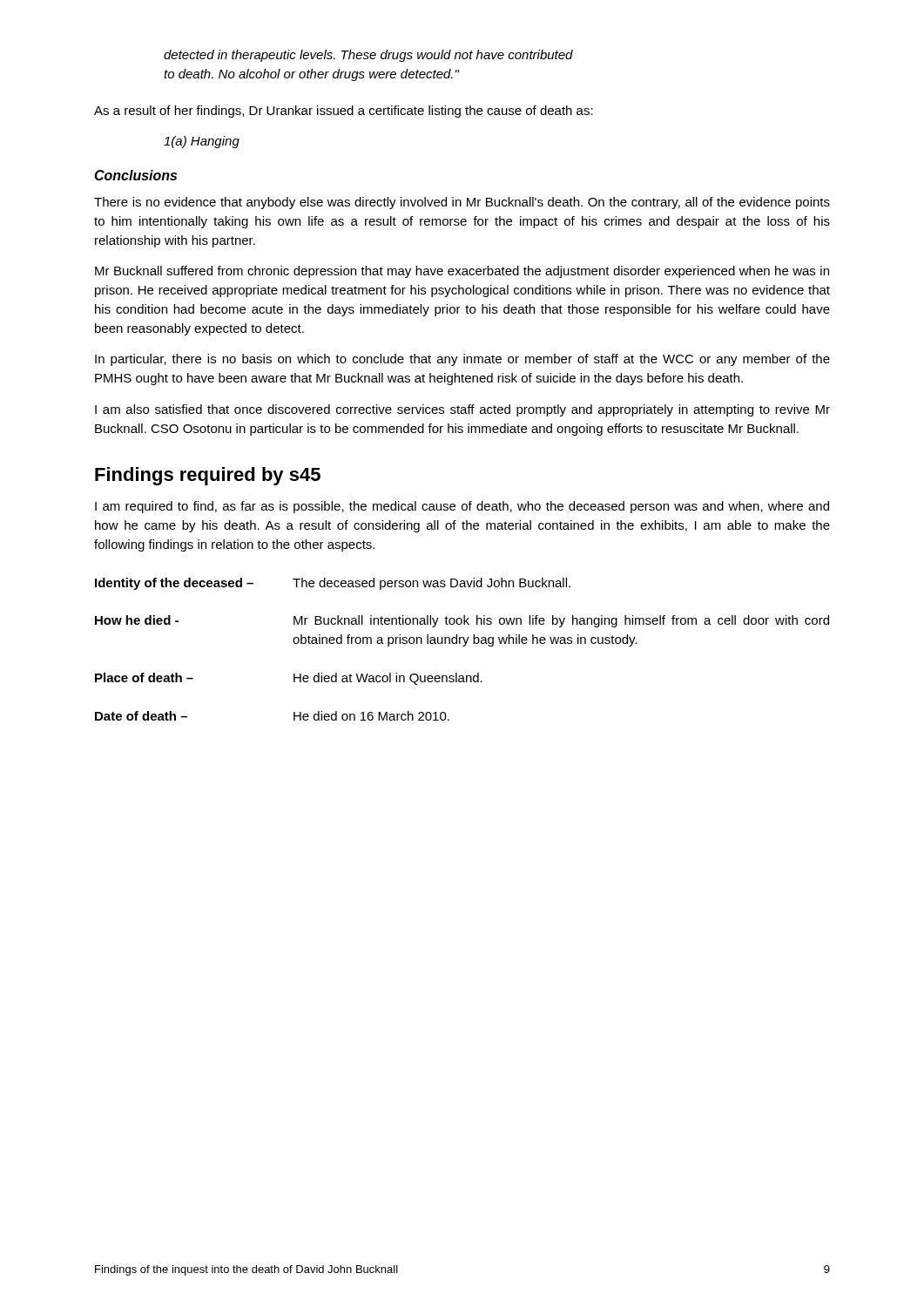Find the block on this page that starts "Mr Bucknall suffered from chronic depression that"
The image size is (924, 1307).
[462, 300]
